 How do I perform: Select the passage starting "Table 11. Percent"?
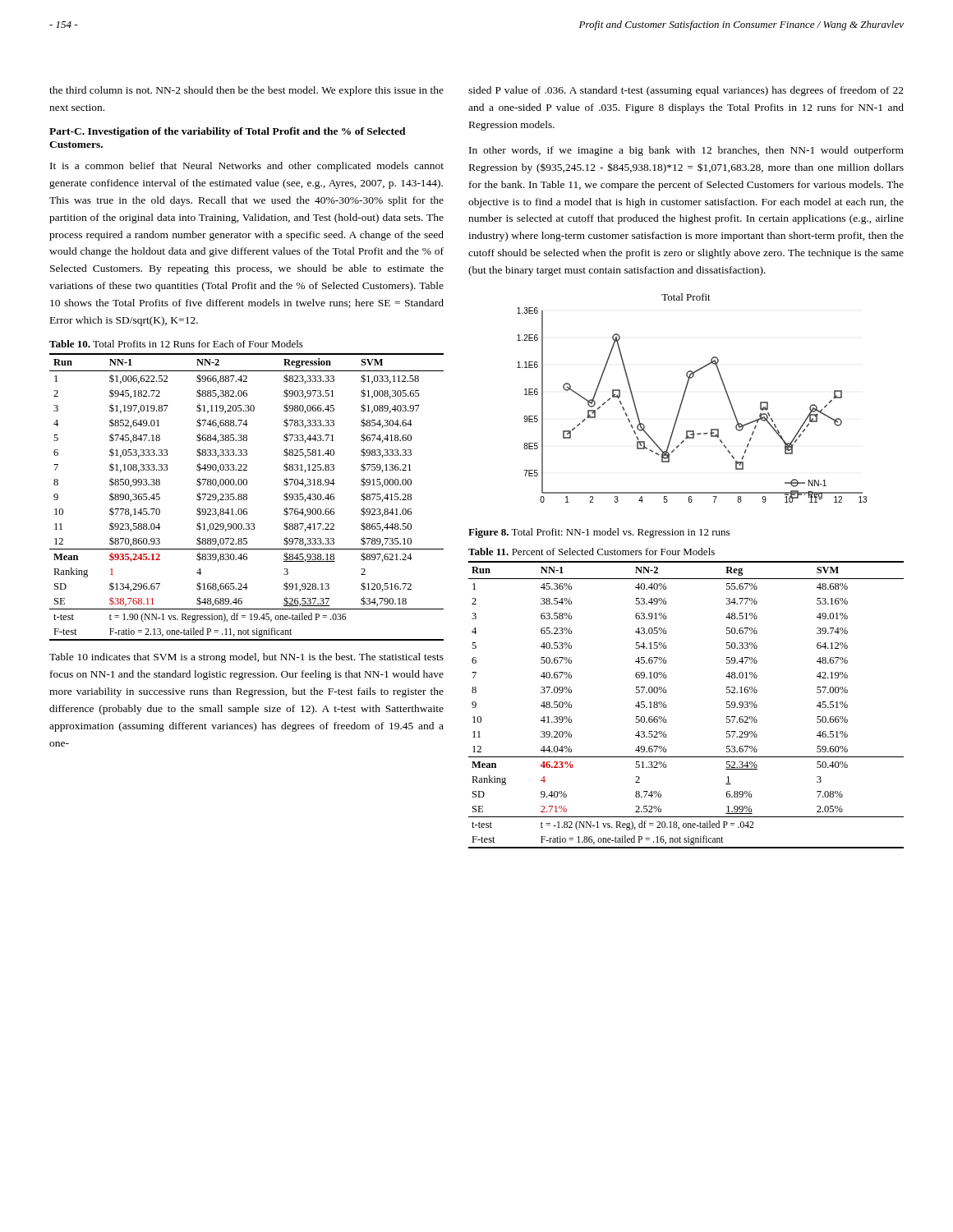coord(592,552)
